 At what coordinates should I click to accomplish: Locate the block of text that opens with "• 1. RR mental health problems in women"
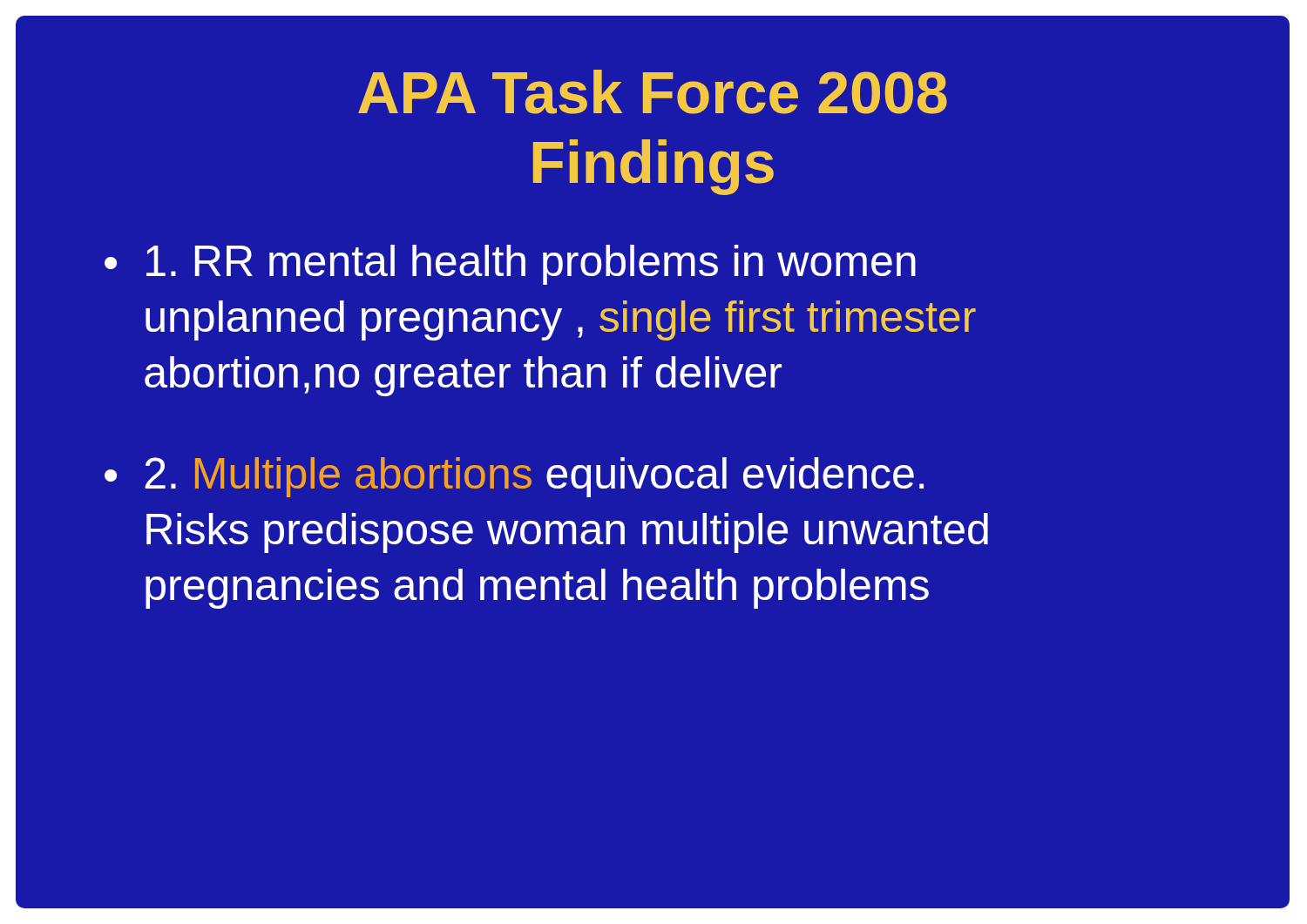coord(540,317)
